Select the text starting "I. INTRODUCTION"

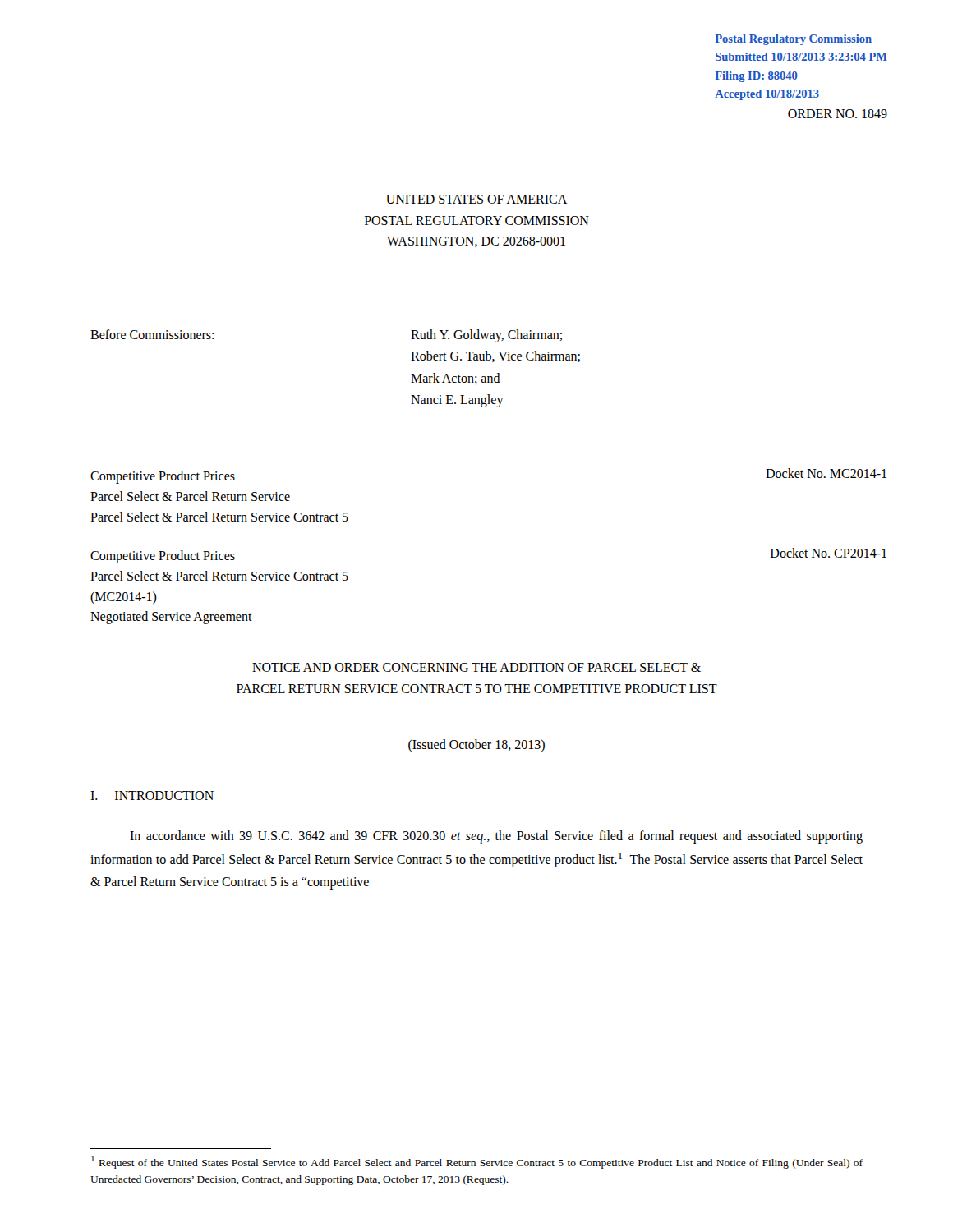point(152,795)
